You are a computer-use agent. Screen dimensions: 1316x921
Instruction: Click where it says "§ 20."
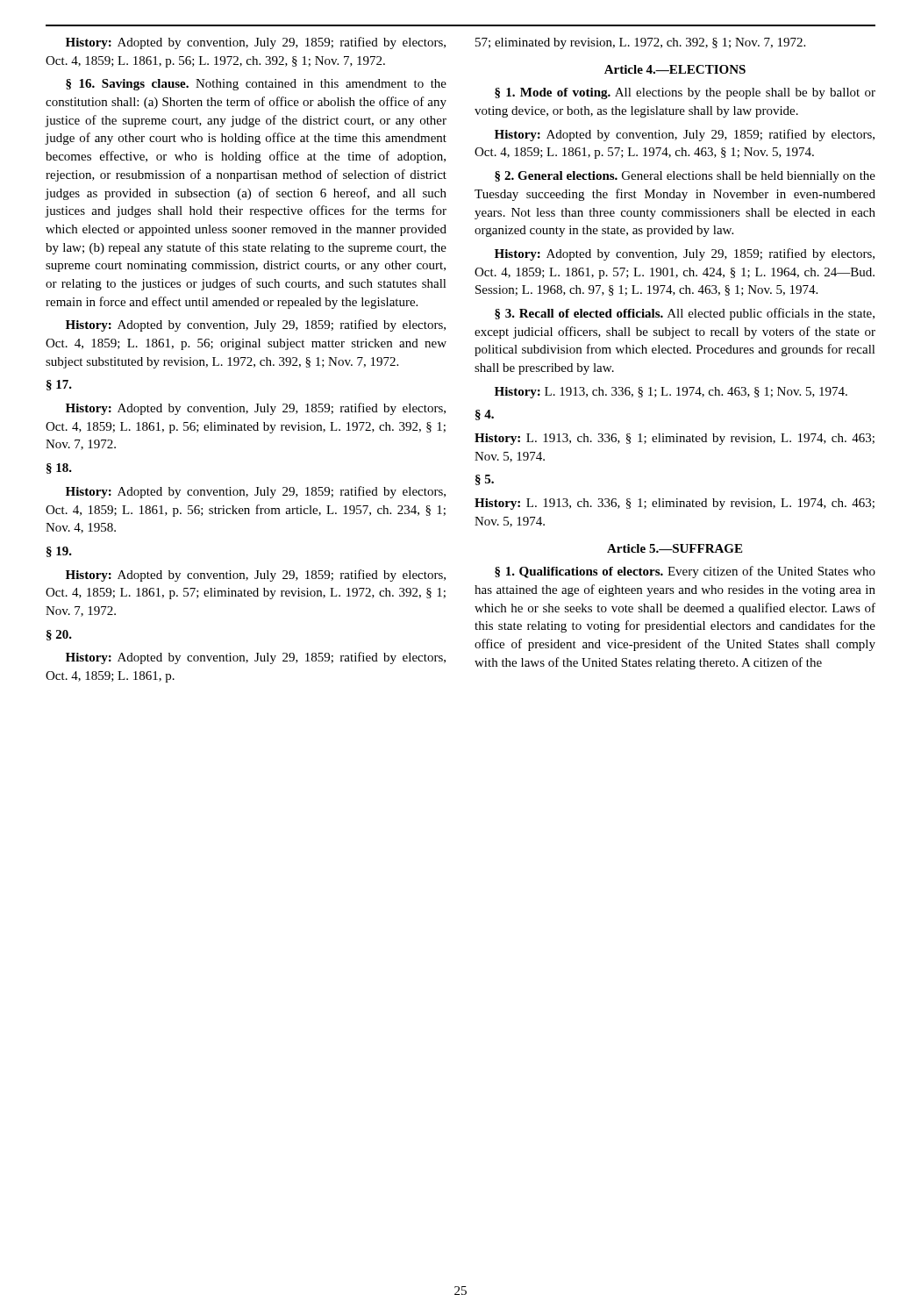[59, 635]
